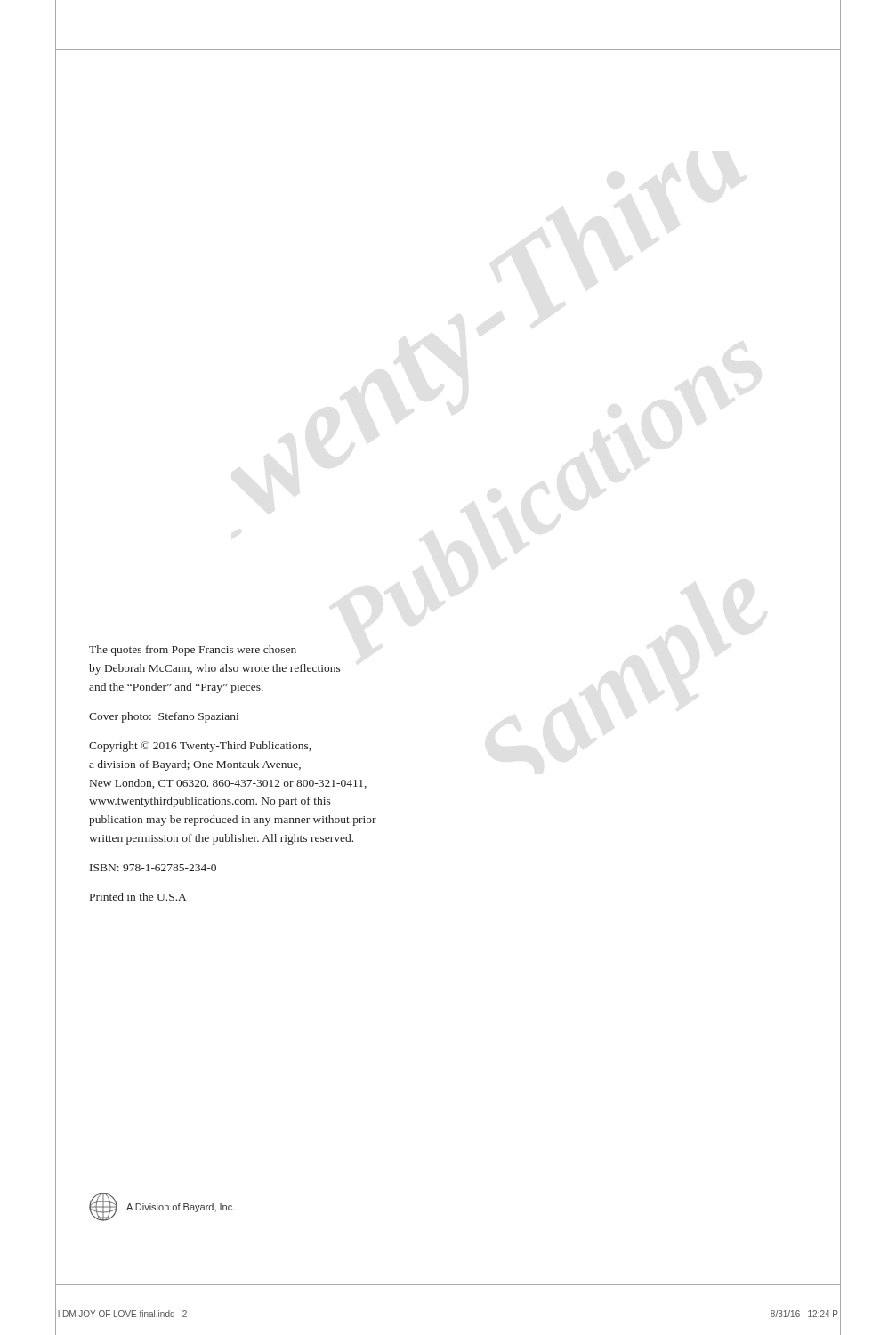Screen dimensions: 1335x896
Task: Where is the passage that starts "The quotes from Pope Francis were"?
Action: [215, 668]
